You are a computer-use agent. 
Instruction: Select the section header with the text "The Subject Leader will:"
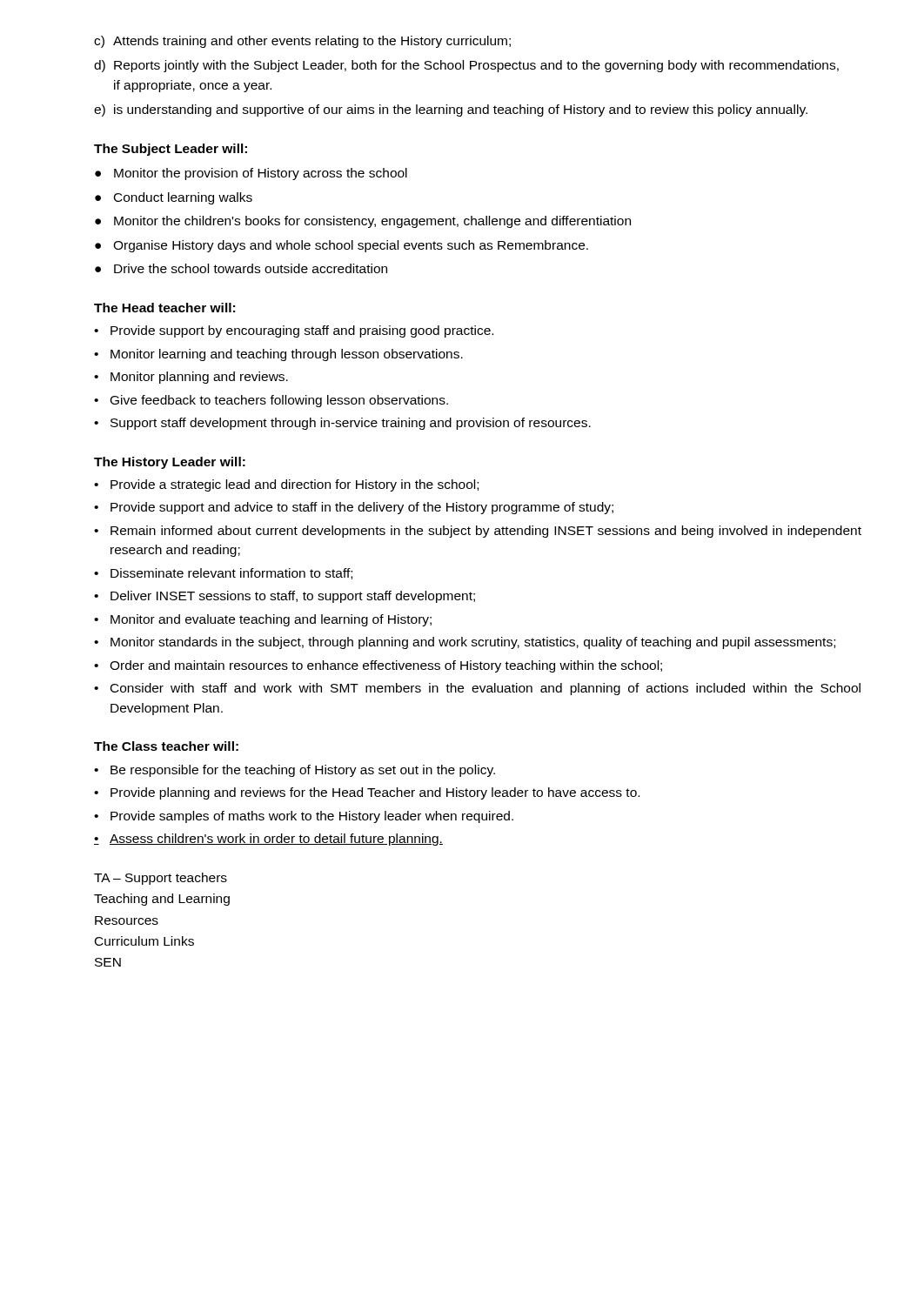coord(171,148)
